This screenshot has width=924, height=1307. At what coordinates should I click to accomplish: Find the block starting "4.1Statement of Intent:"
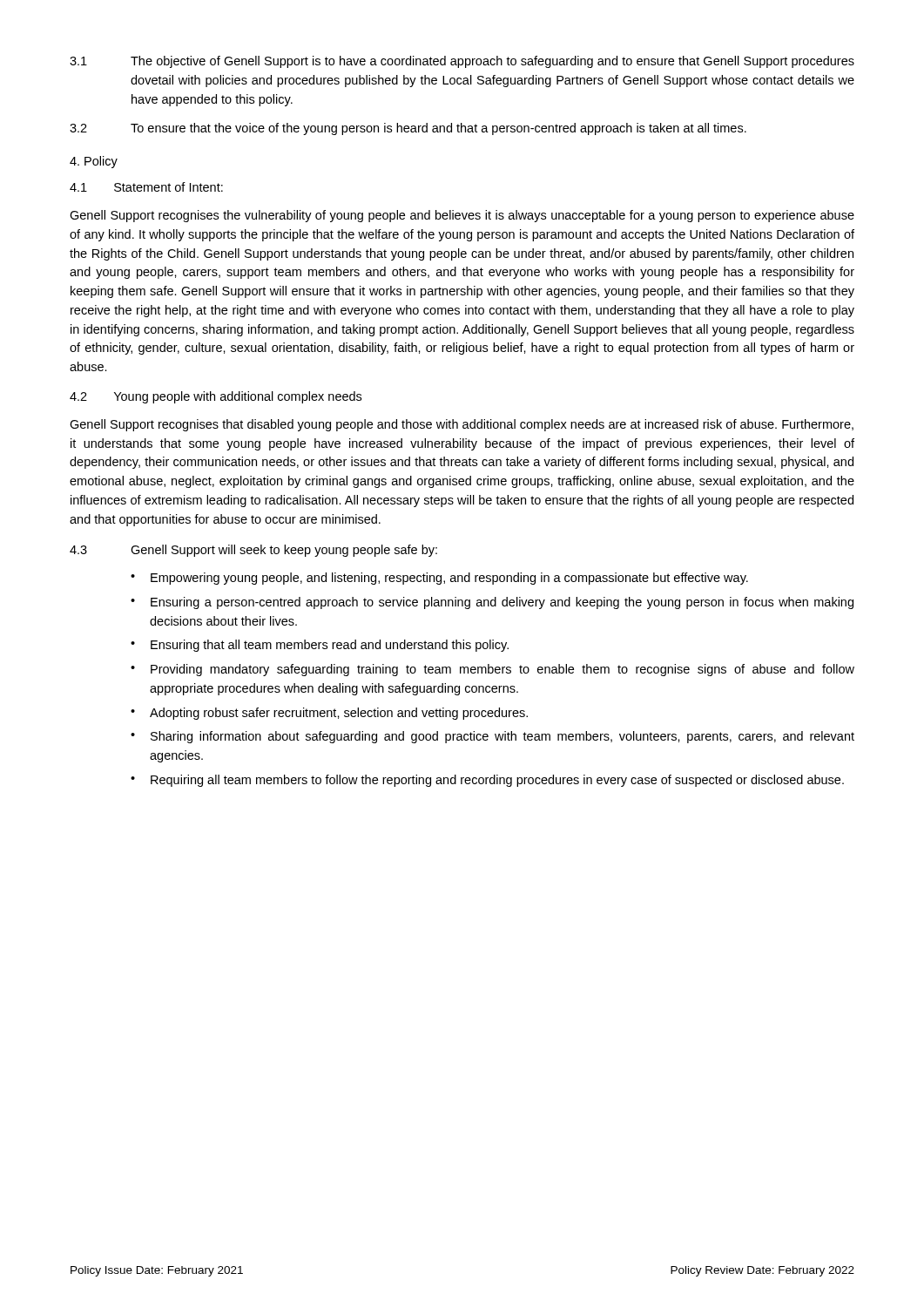(147, 187)
